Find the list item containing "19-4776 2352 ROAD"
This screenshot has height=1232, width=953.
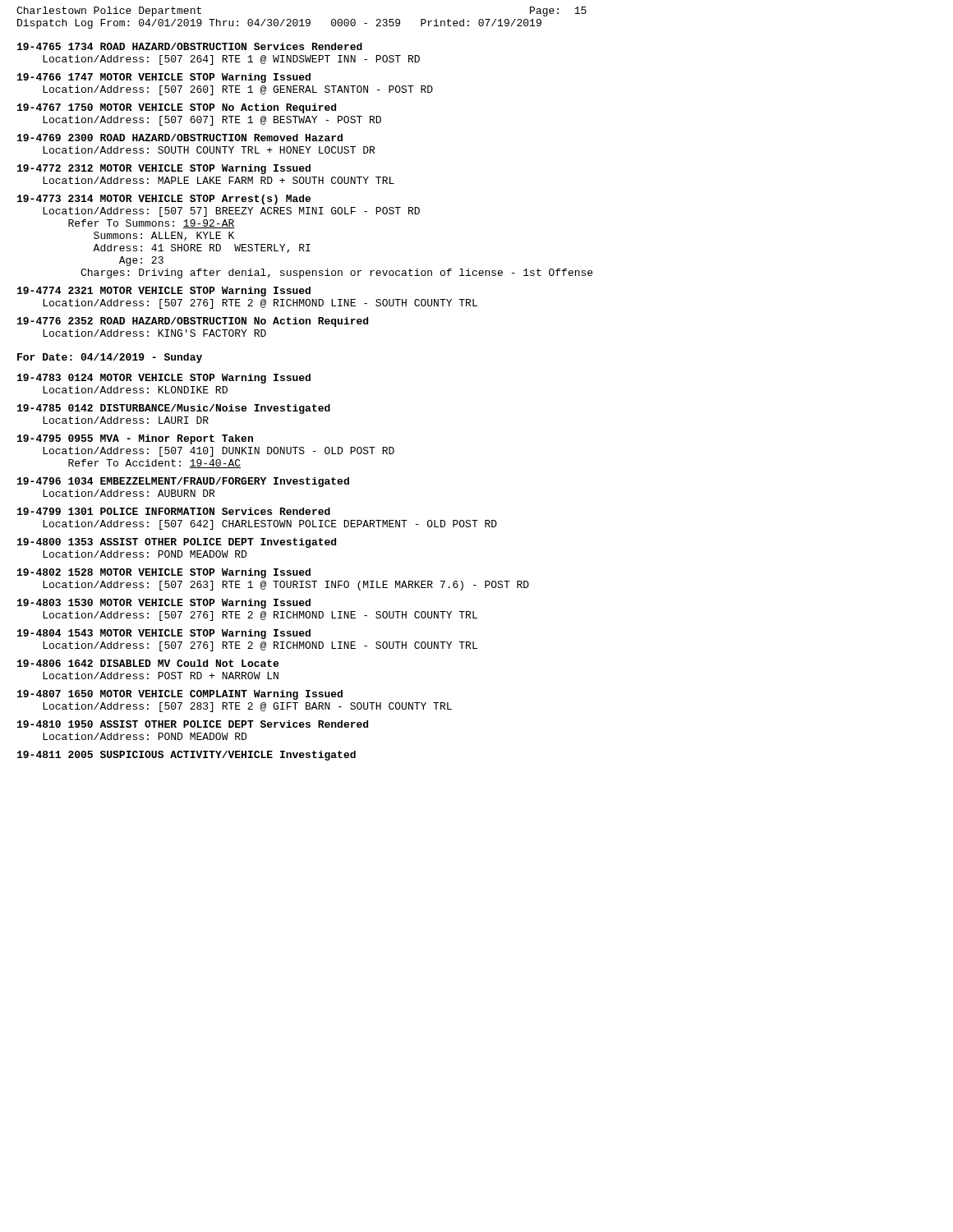click(x=193, y=322)
